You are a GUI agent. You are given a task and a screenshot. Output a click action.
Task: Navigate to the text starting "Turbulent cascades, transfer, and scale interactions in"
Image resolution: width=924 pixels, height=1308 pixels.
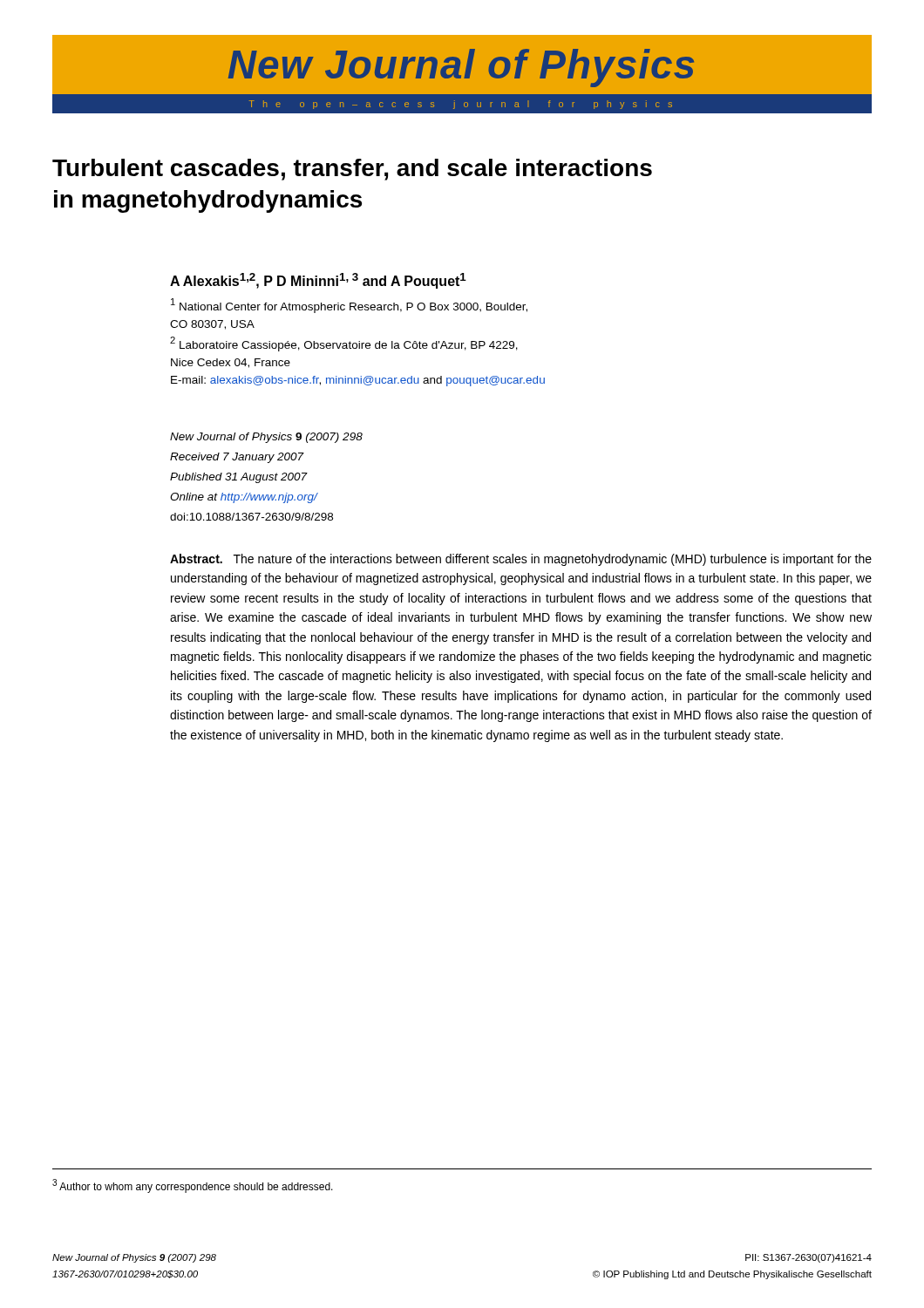click(x=462, y=184)
